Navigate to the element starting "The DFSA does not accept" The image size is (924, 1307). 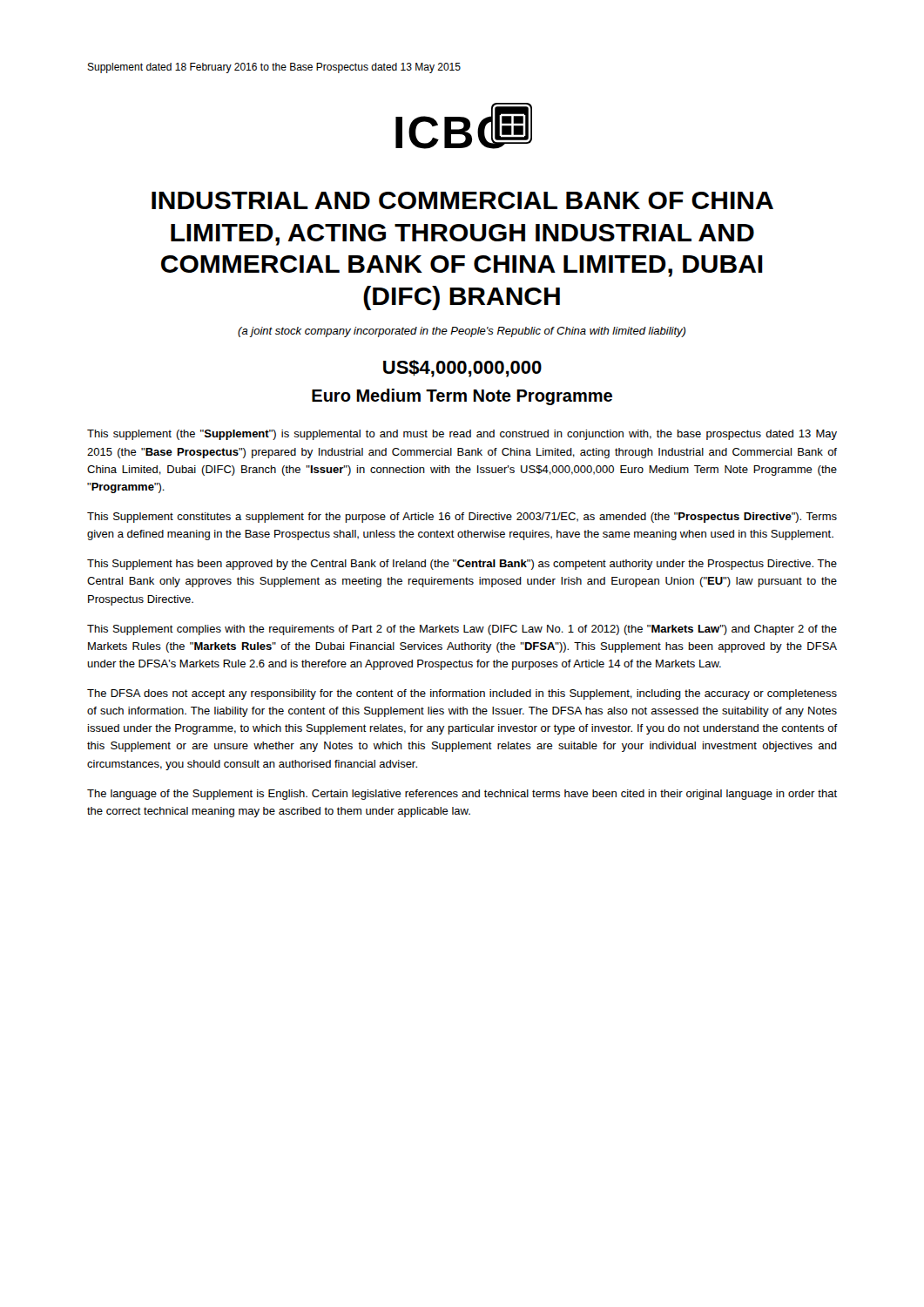point(462,728)
